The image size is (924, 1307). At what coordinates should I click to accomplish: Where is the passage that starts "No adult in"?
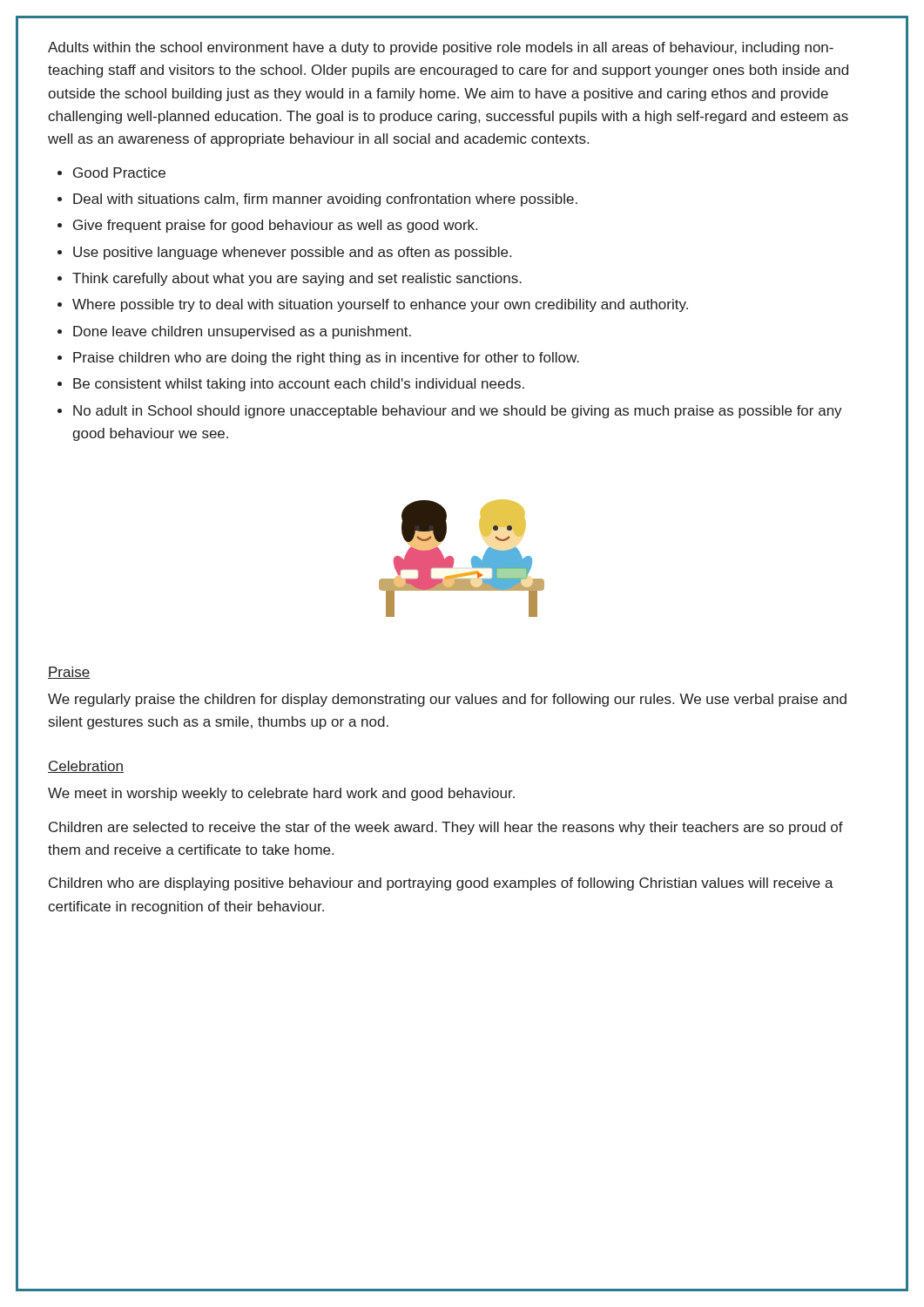point(474,423)
